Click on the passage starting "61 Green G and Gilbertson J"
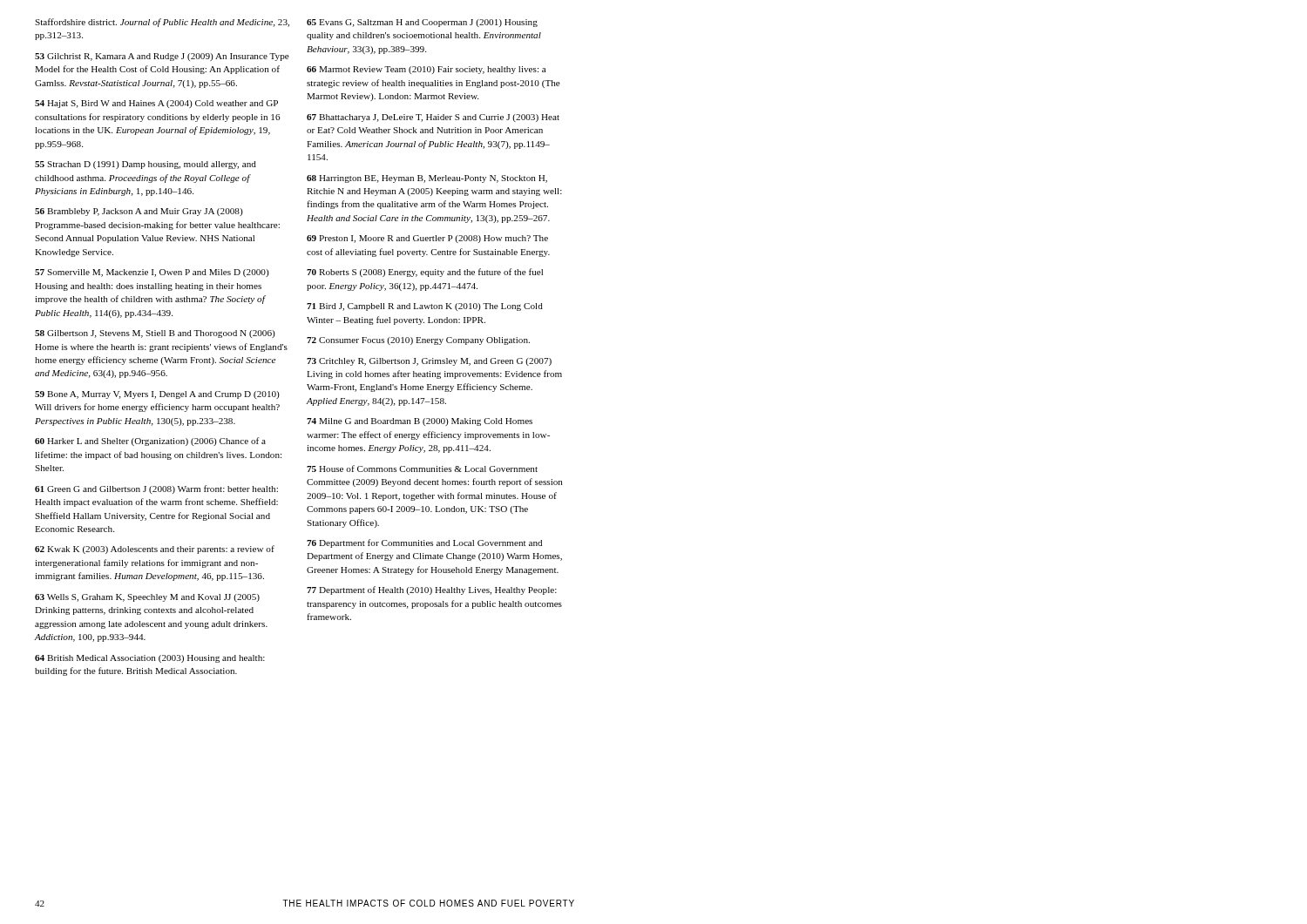 pos(157,508)
